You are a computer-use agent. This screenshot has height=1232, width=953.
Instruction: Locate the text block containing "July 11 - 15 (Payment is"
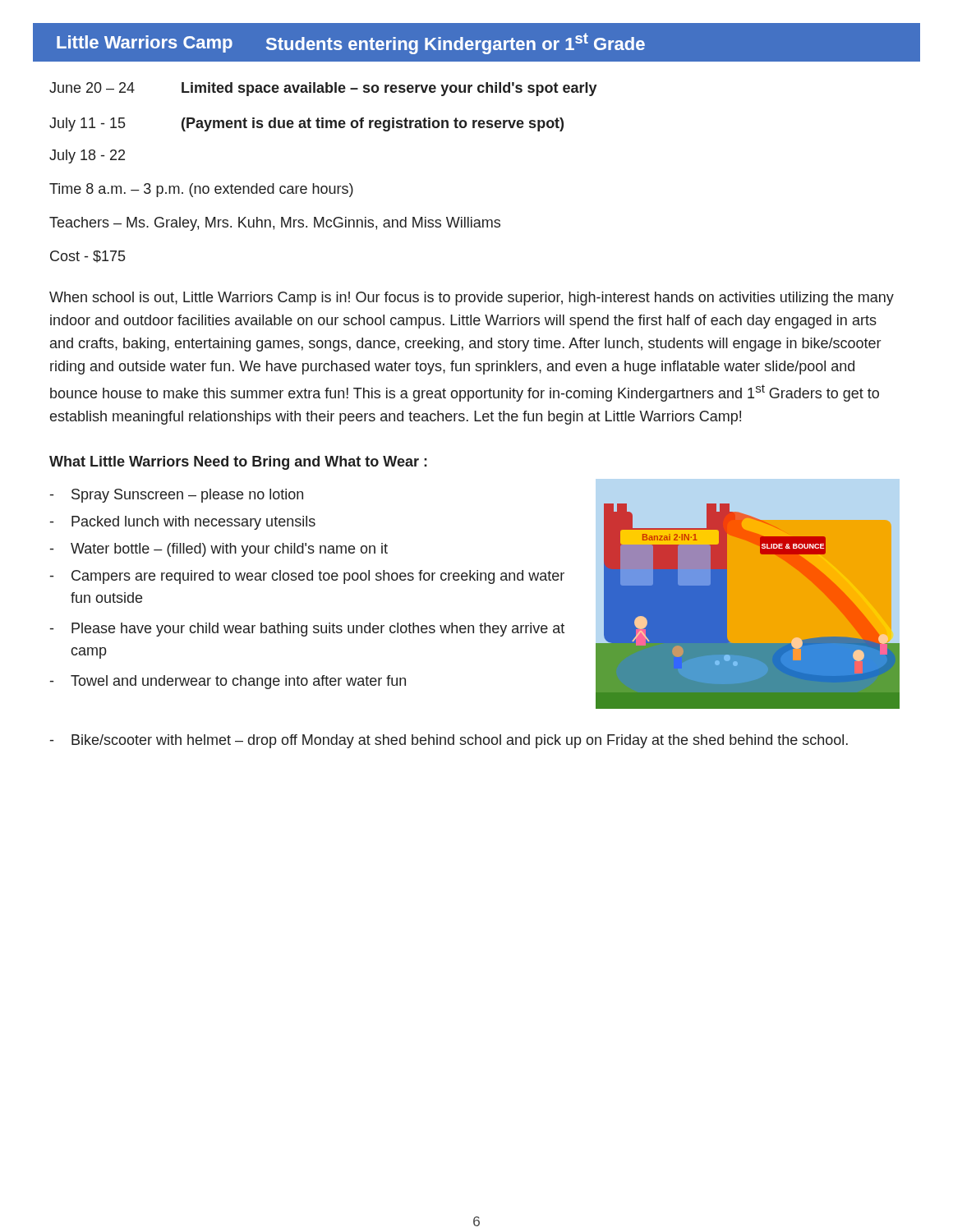[x=307, y=124]
